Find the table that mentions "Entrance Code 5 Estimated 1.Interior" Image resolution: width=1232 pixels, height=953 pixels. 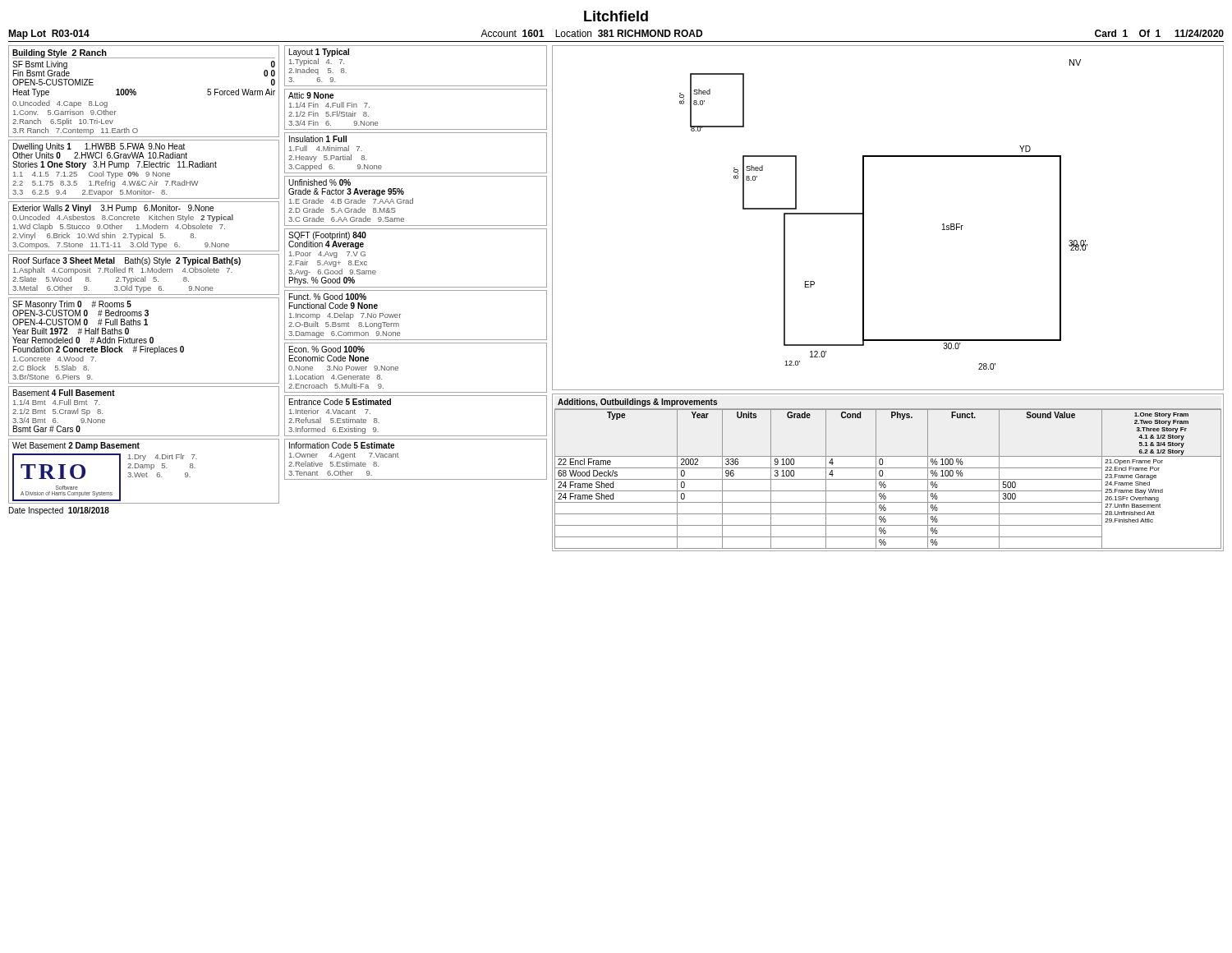416,416
